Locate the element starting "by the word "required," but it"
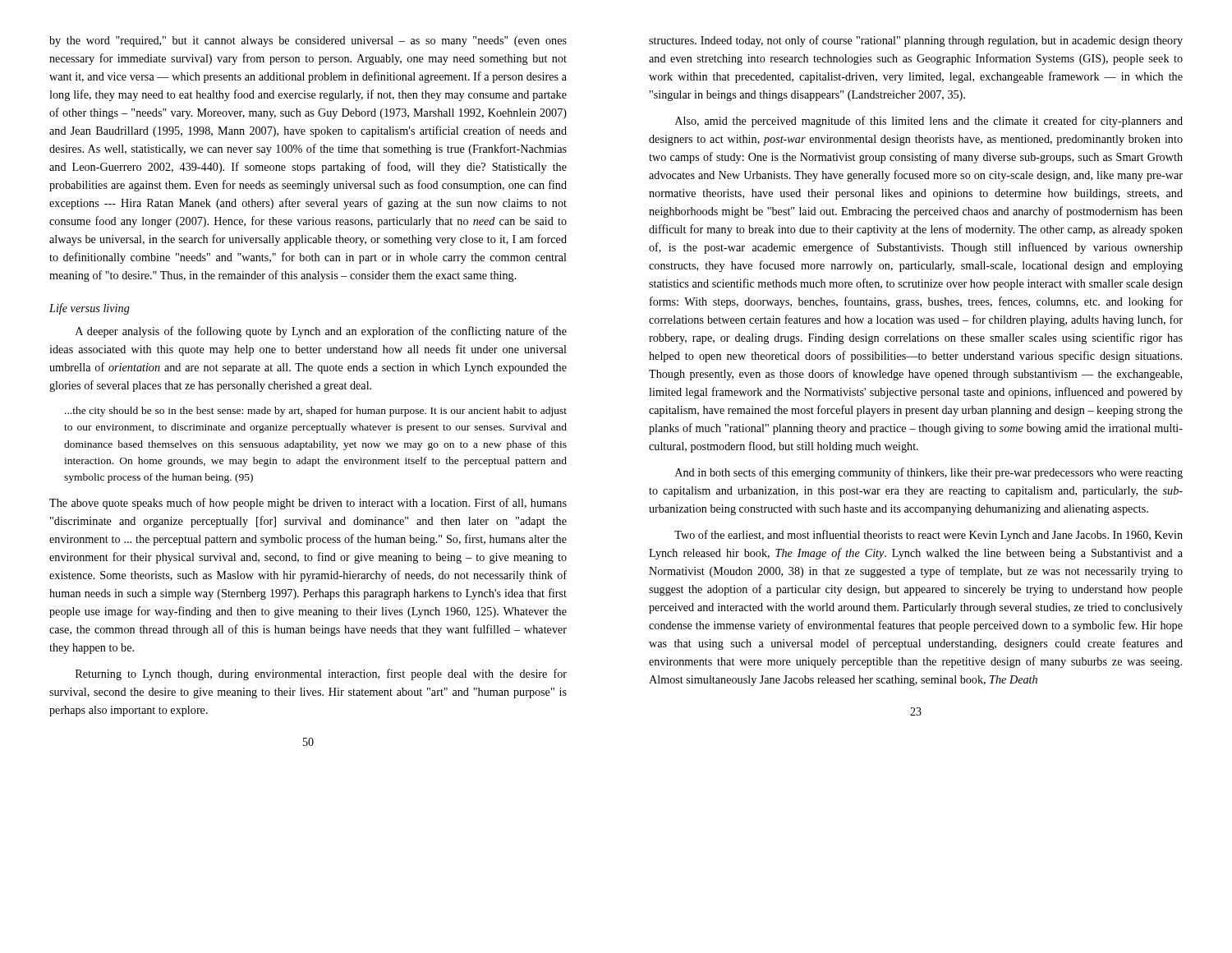1232x953 pixels. click(308, 158)
